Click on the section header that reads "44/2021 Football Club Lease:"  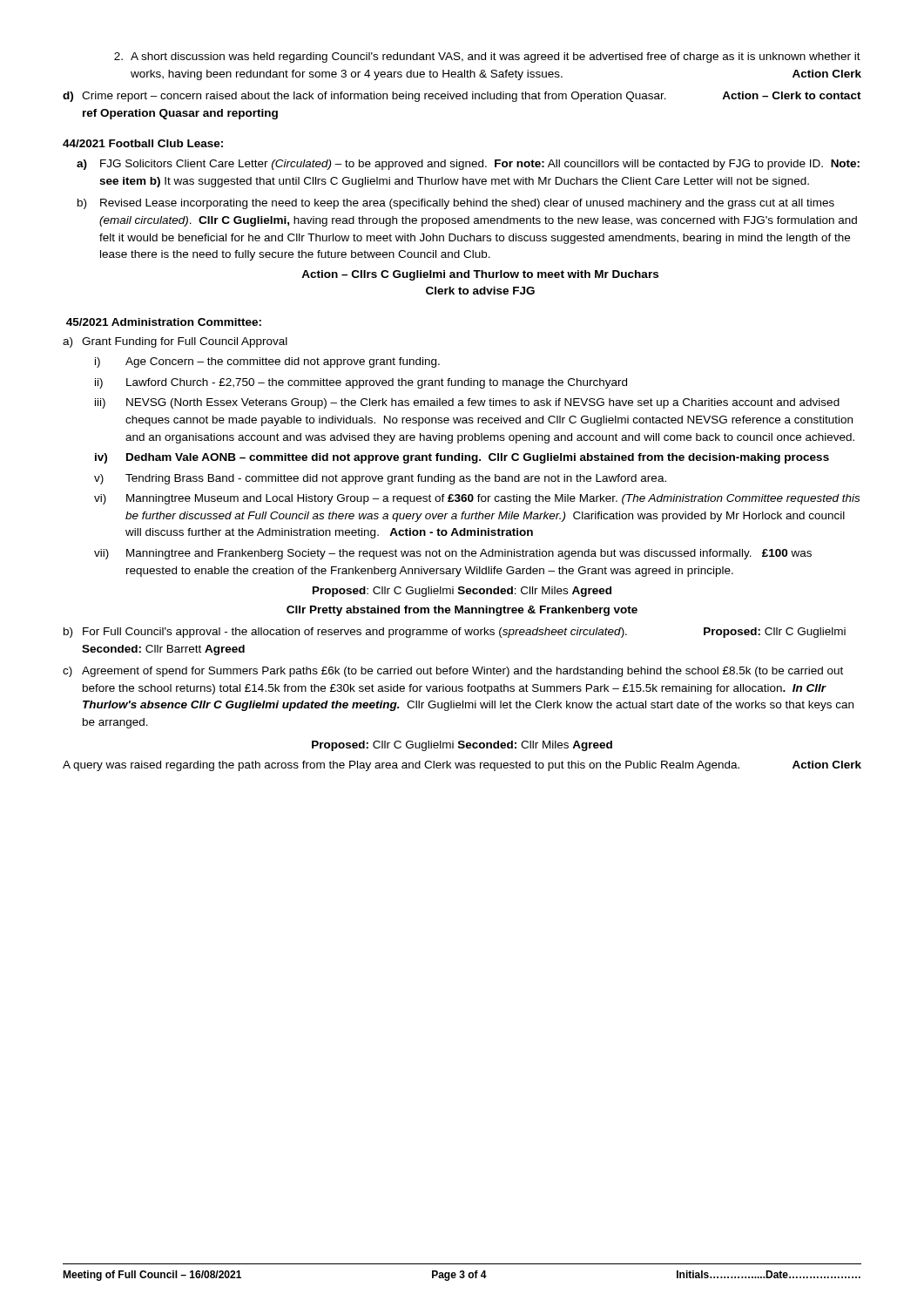143,144
